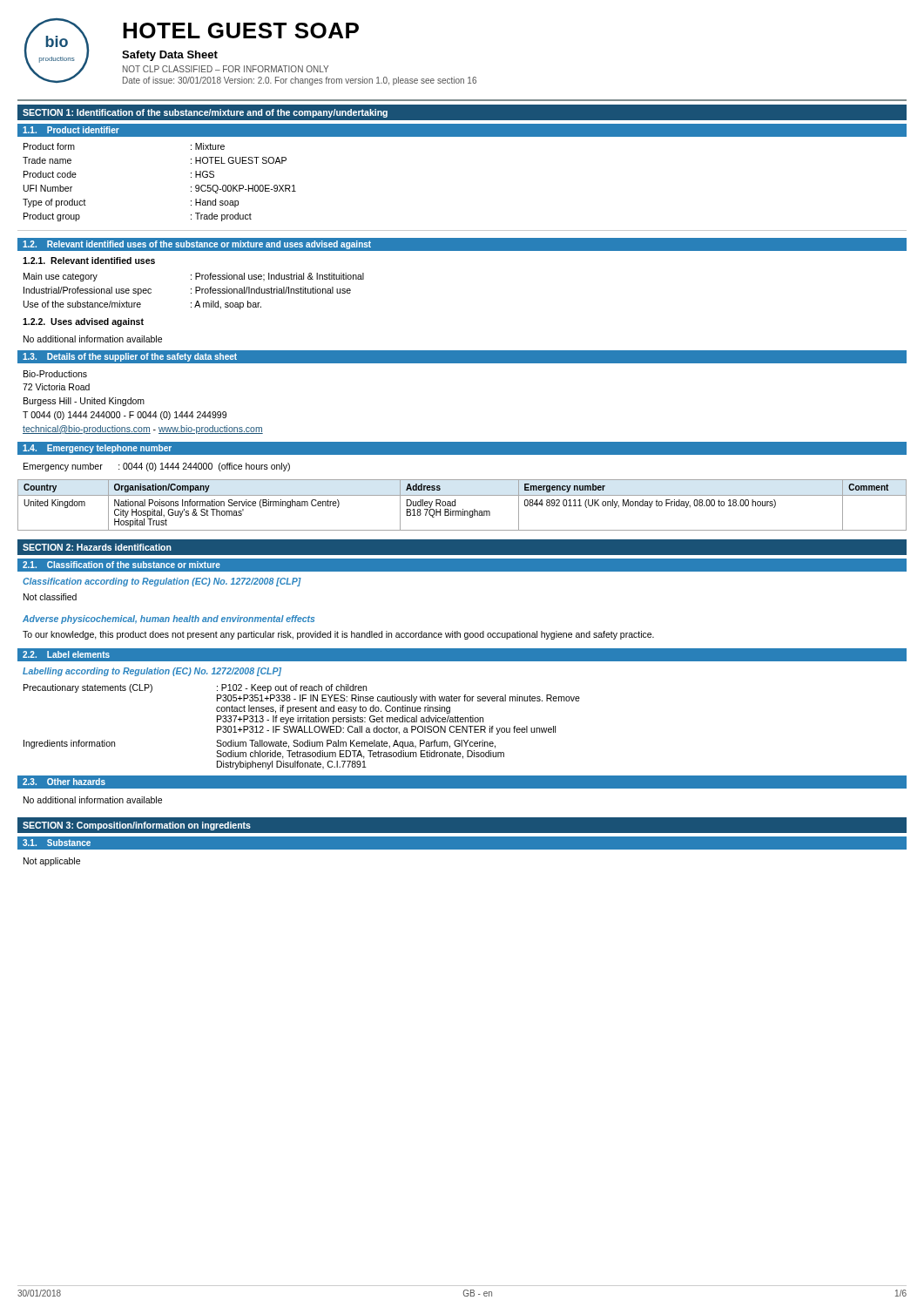Viewport: 924px width, 1307px height.
Task: Point to "1.1. Product identifier"
Action: pos(71,130)
